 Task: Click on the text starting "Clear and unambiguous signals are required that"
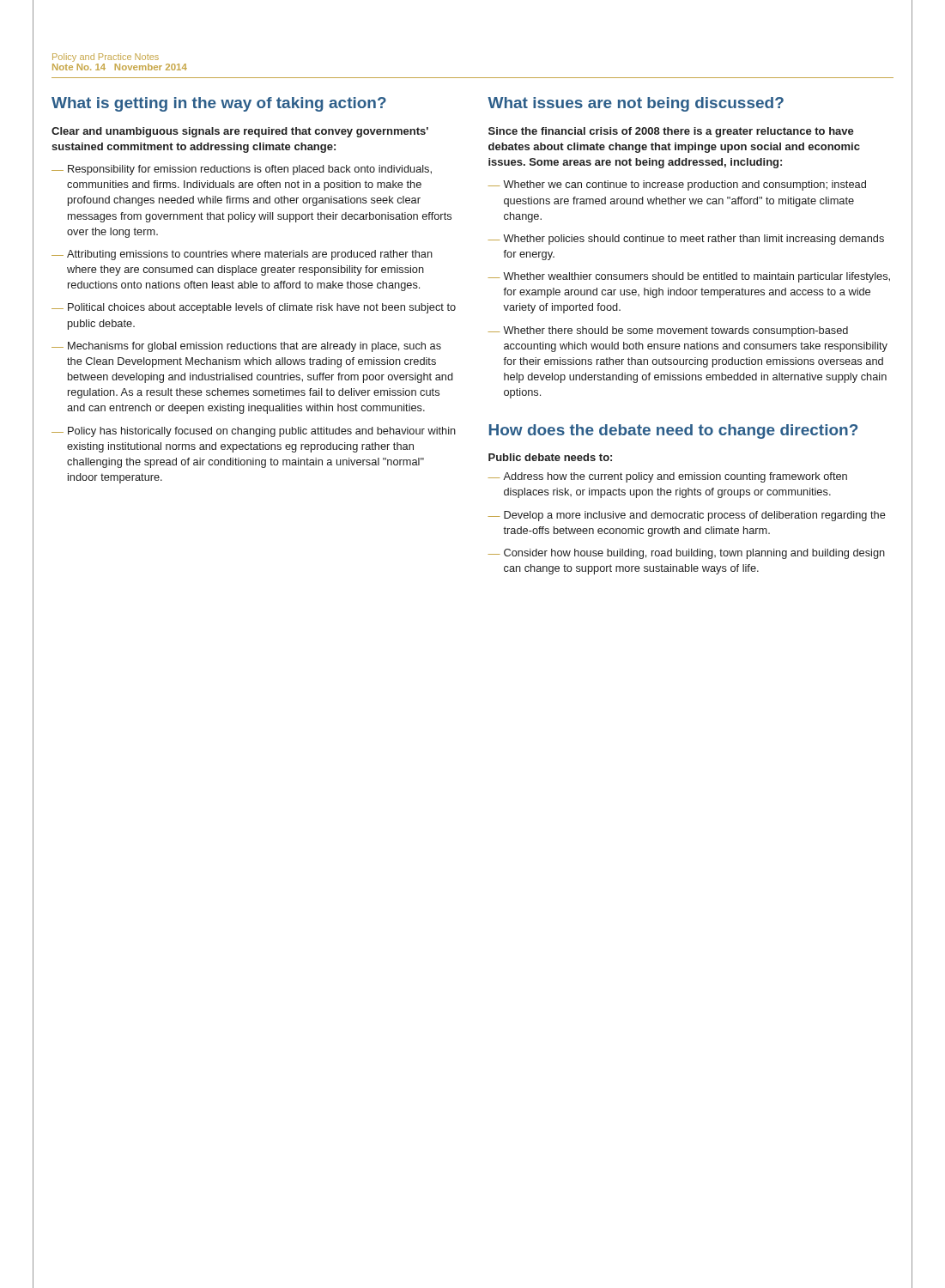pos(240,139)
